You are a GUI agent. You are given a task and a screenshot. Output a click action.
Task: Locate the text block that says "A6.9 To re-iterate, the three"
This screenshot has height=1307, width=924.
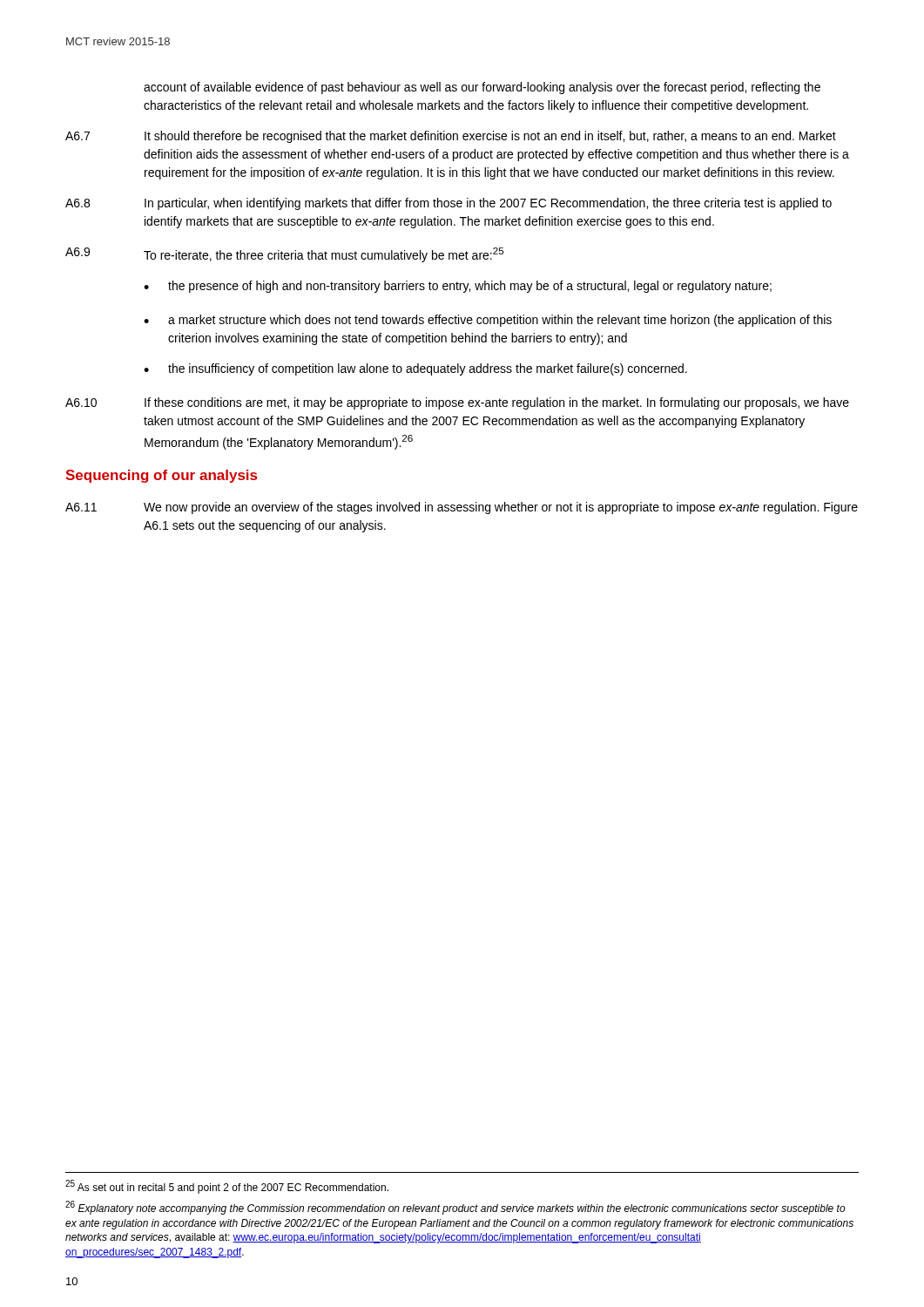[x=462, y=254]
